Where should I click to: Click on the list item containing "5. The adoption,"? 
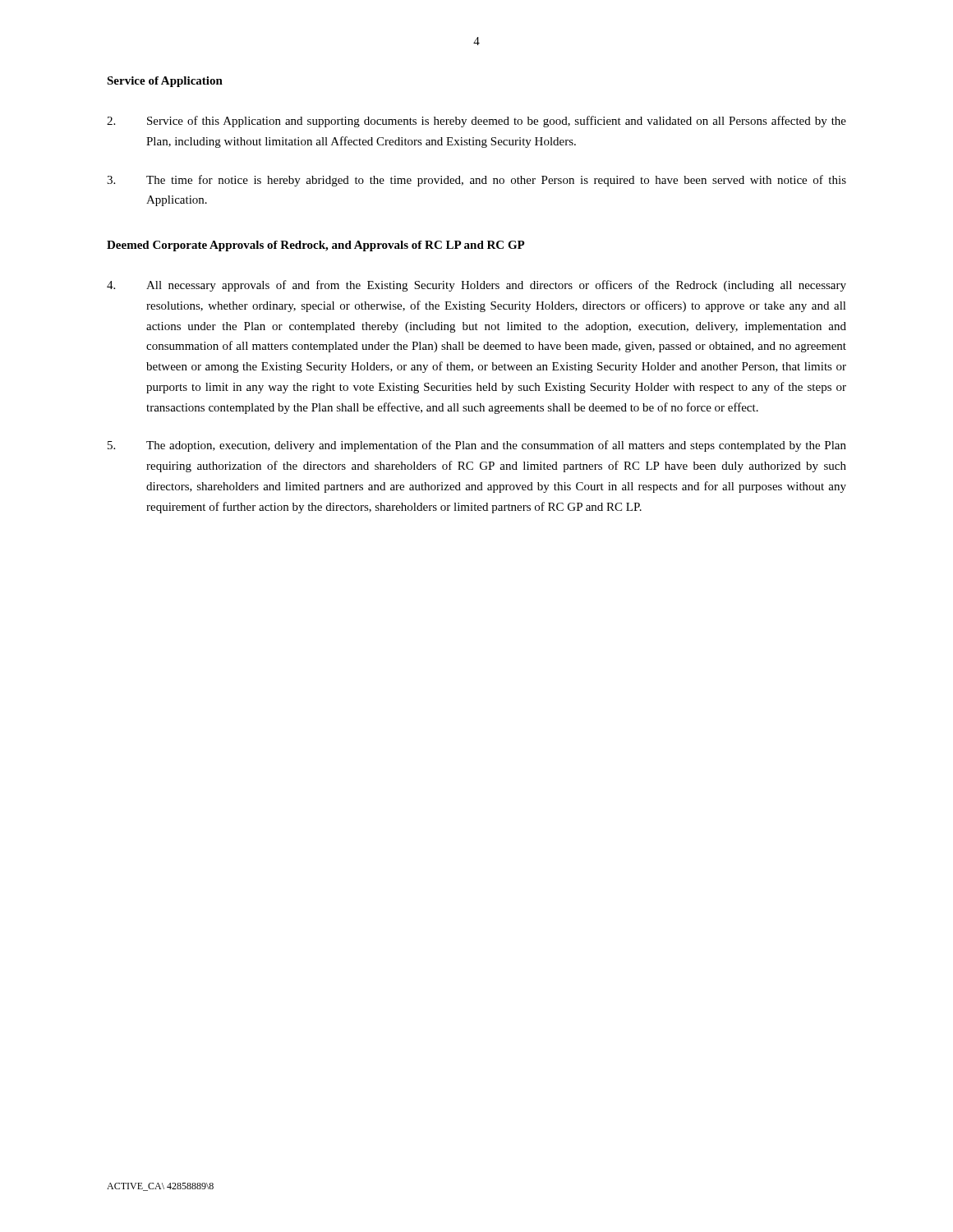coord(476,476)
